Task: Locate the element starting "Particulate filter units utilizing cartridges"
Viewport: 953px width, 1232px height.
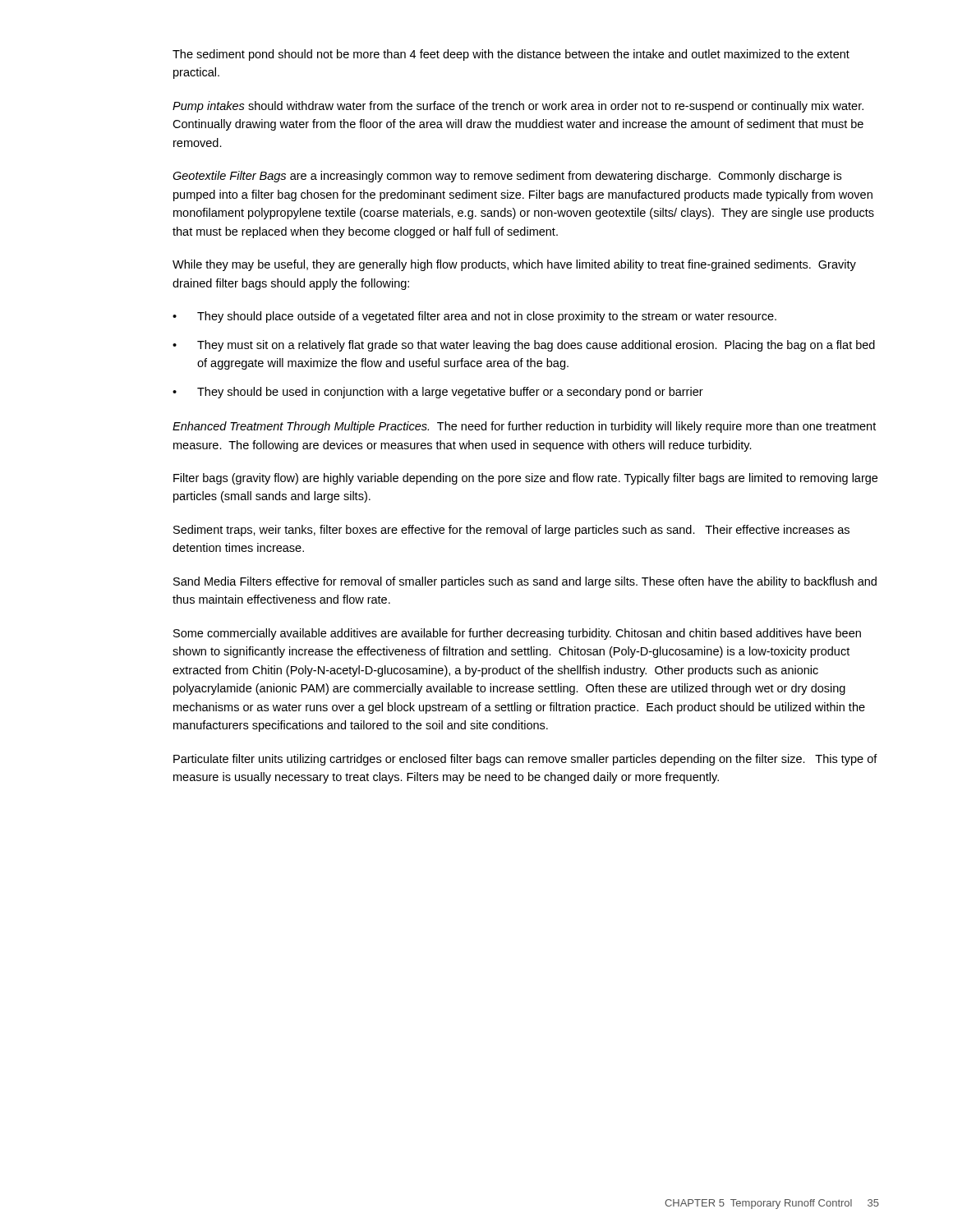Action: 525,768
